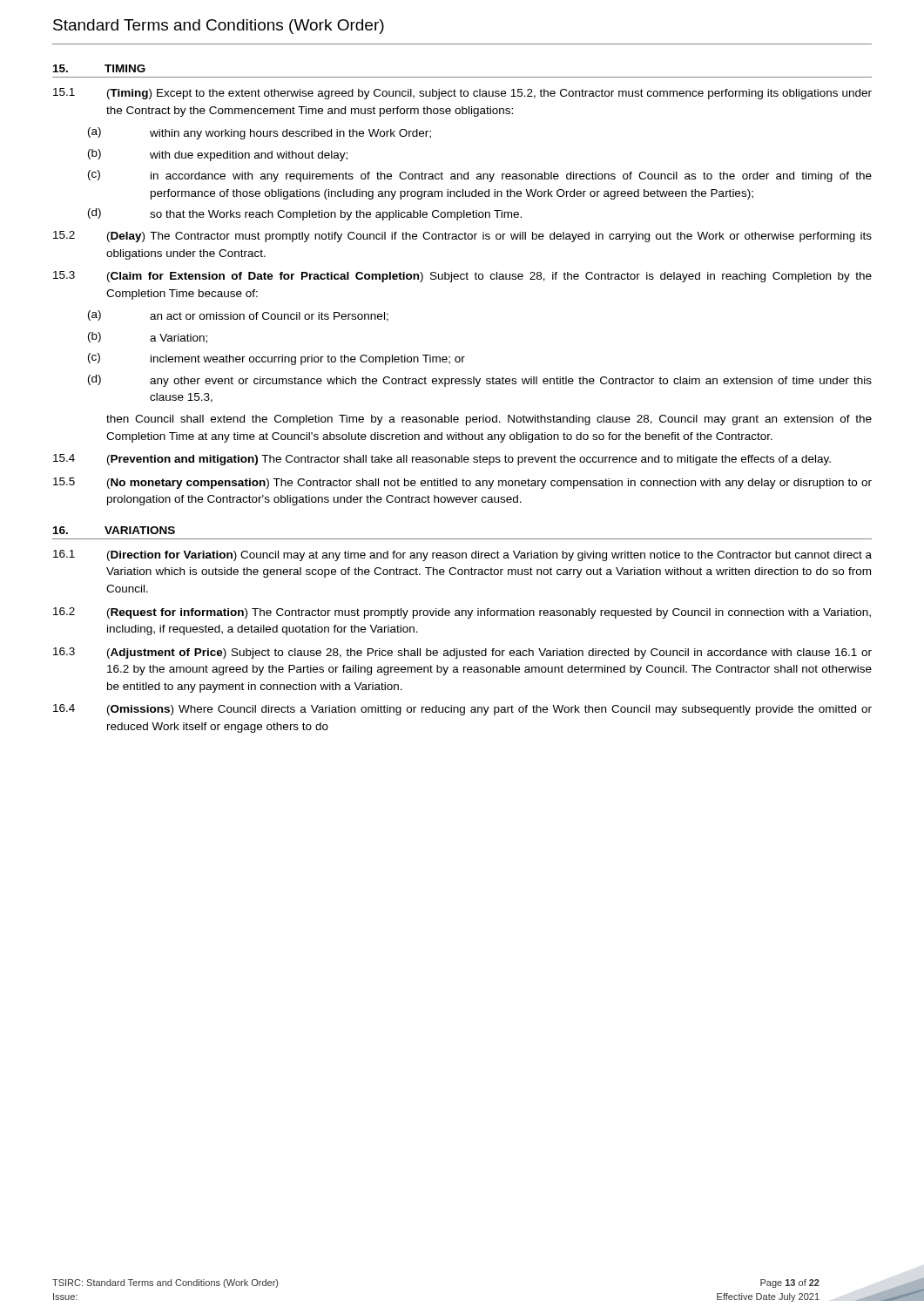Screen dimensions: 1307x924
Task: Select the text block starting "(c) inclement weather"
Action: (462, 359)
